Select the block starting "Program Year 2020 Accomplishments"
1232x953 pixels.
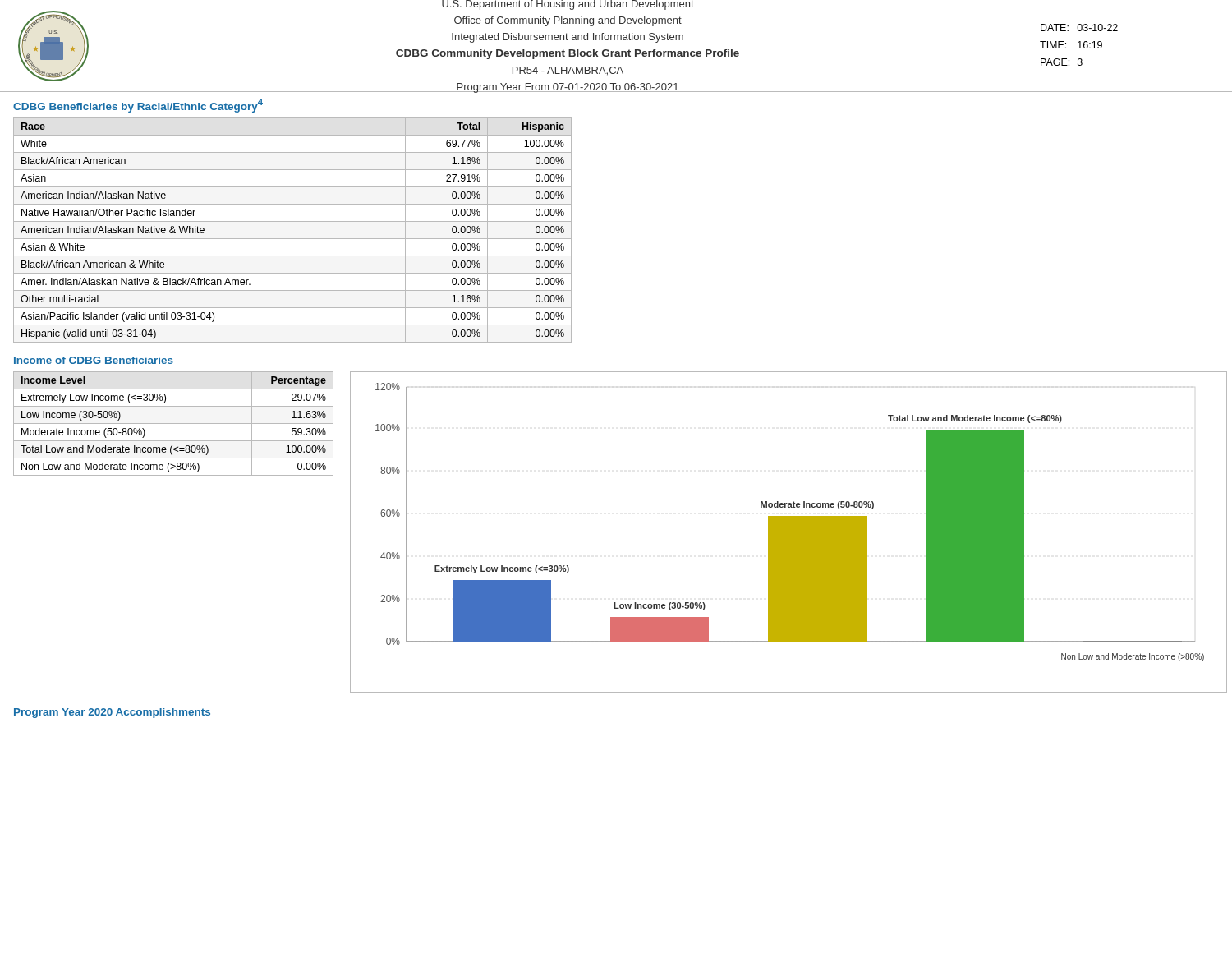(x=112, y=711)
